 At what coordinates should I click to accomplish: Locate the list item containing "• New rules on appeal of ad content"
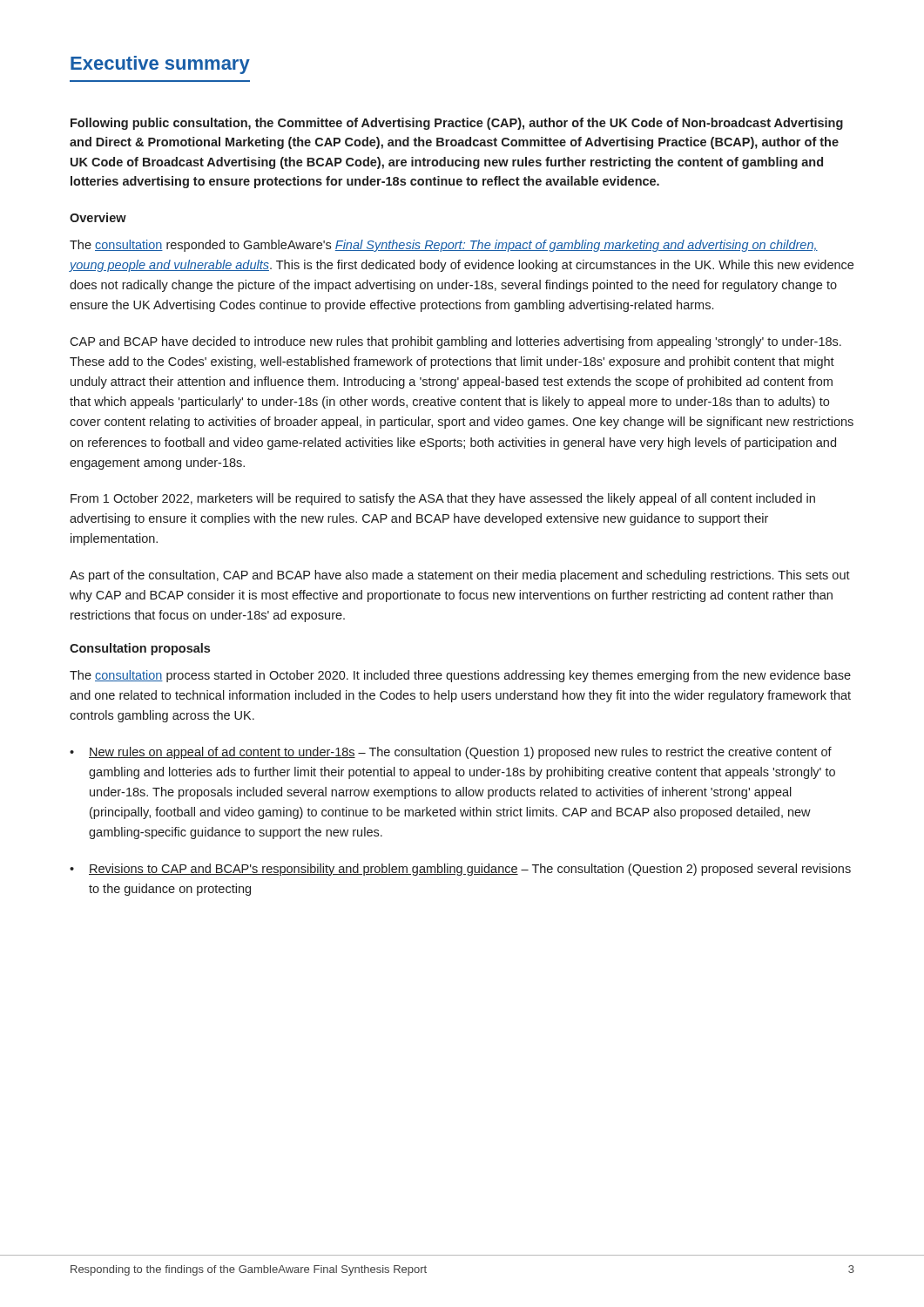(x=462, y=793)
